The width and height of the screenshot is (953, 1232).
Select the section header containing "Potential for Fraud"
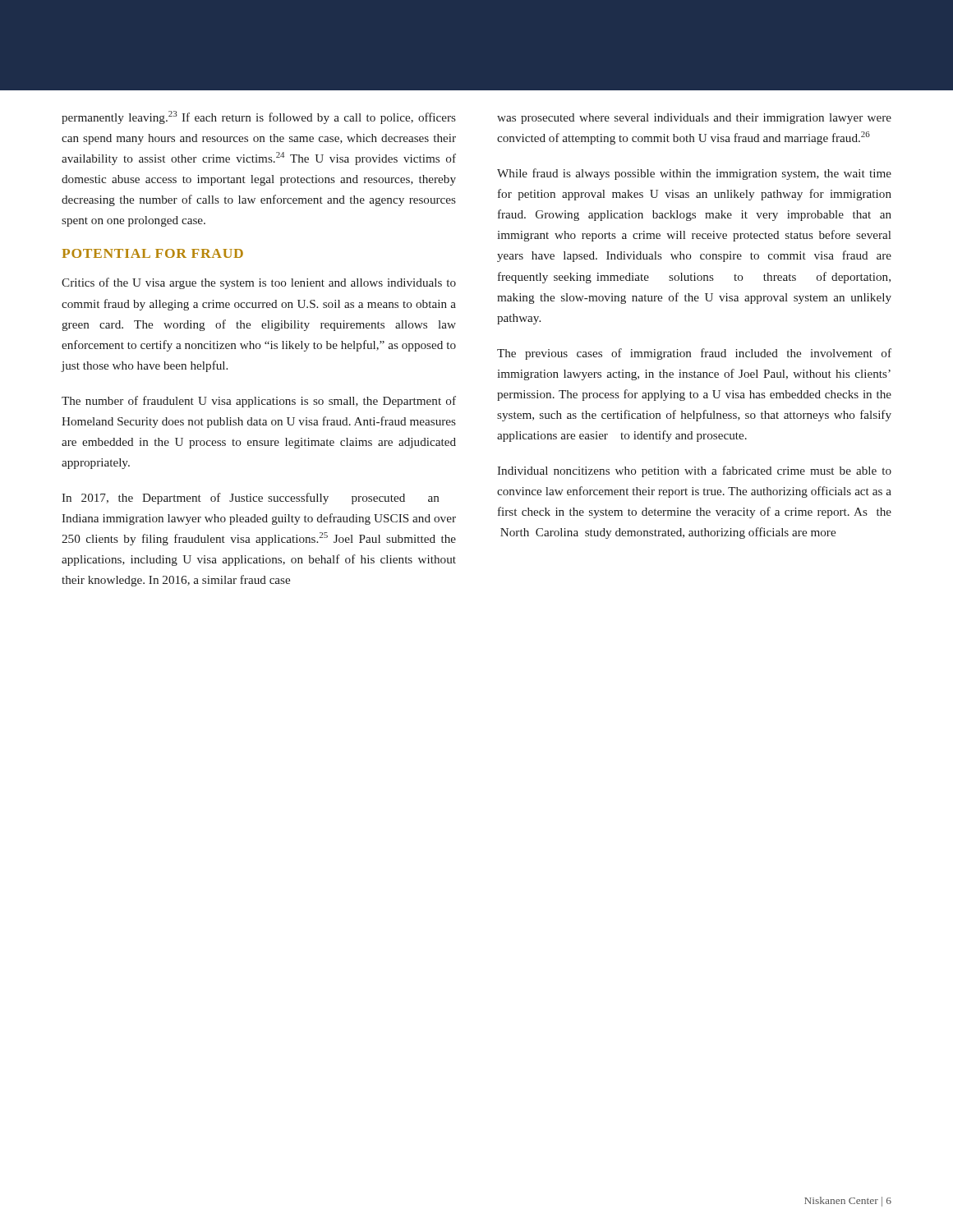pos(152,253)
